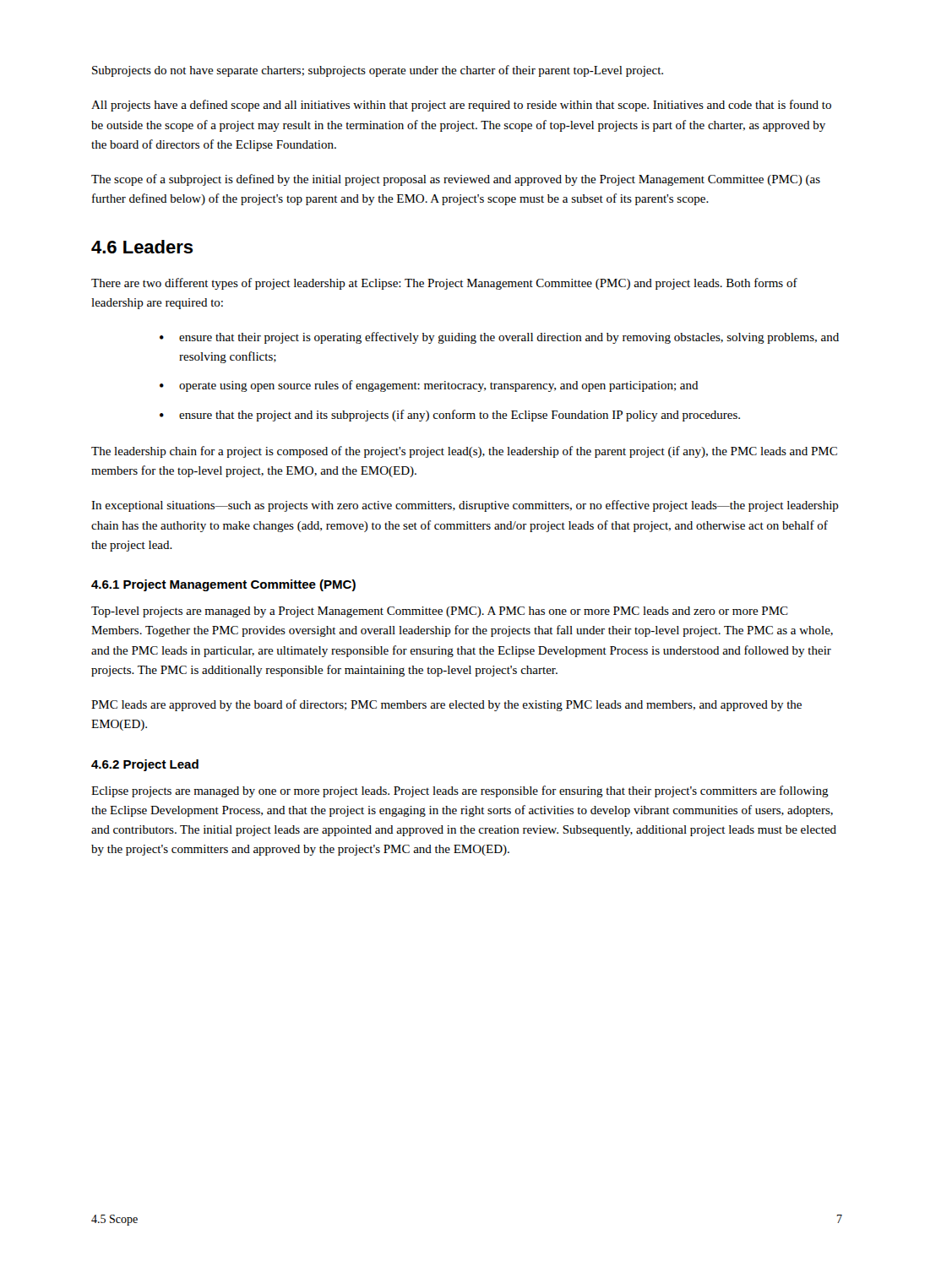This screenshot has width=952, height=1267.
Task: Click the passage that begins "The scope of"
Action: (456, 189)
